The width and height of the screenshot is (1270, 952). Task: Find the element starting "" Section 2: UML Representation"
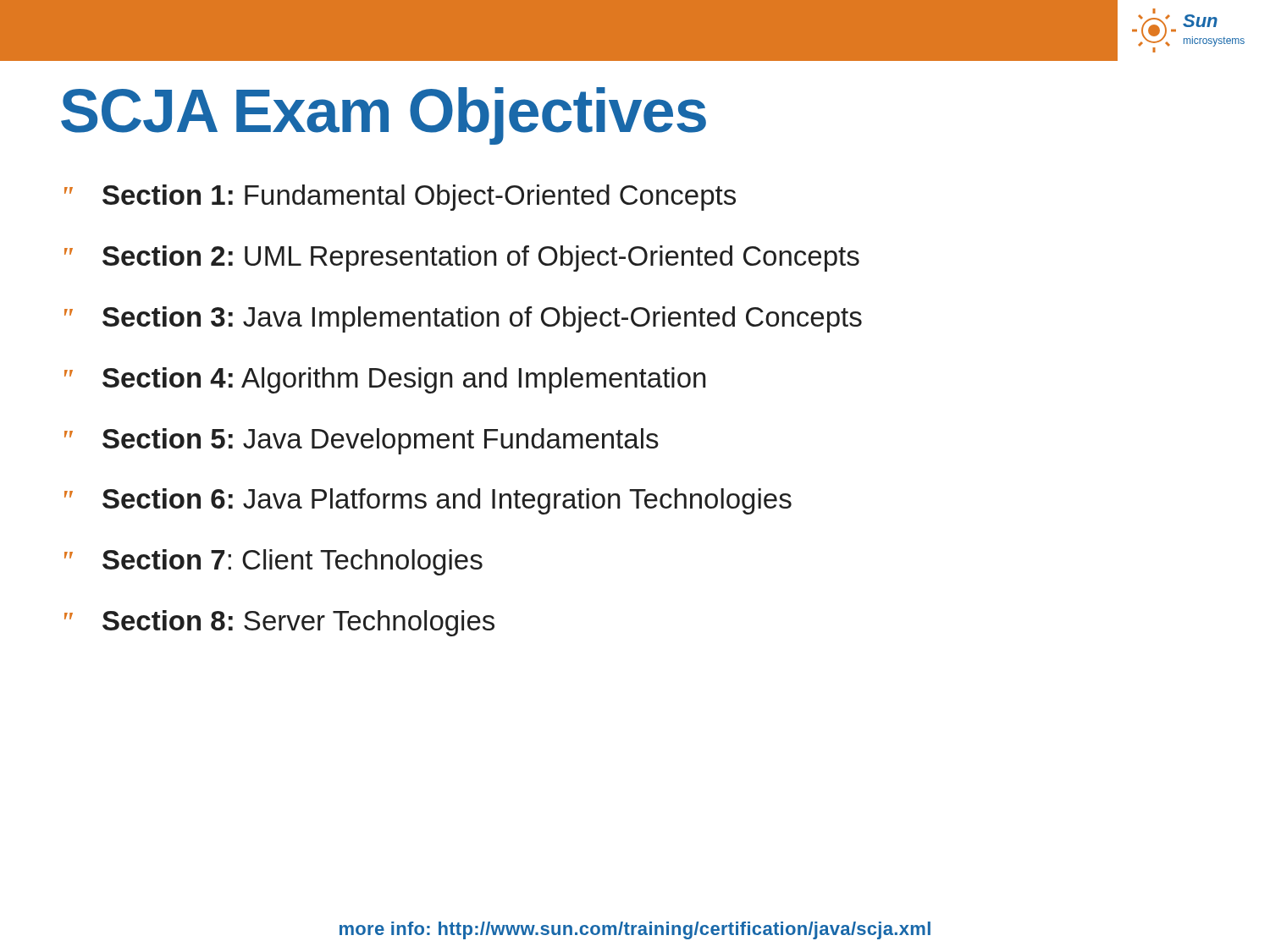460,257
